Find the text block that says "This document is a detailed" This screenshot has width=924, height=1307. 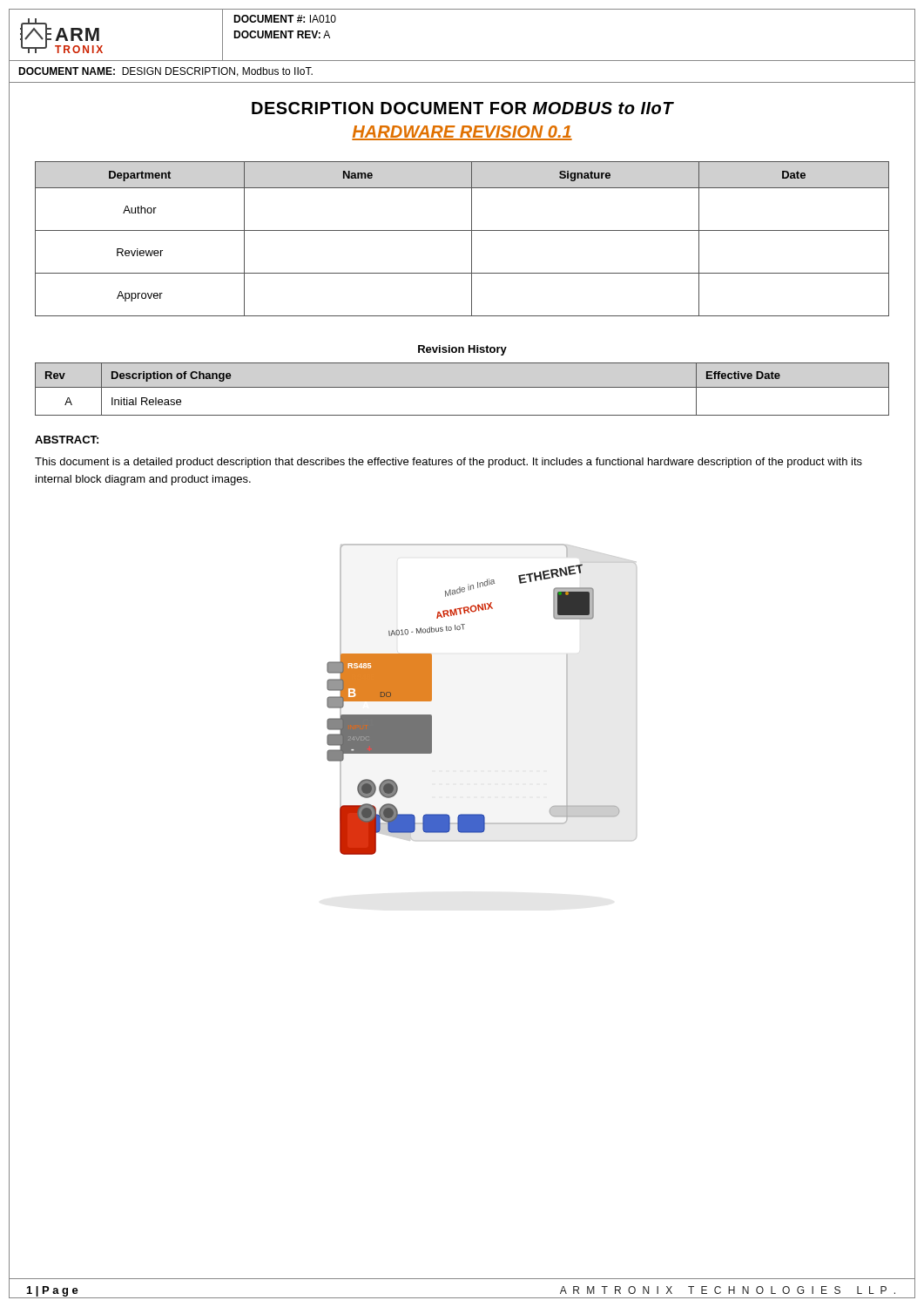449,470
